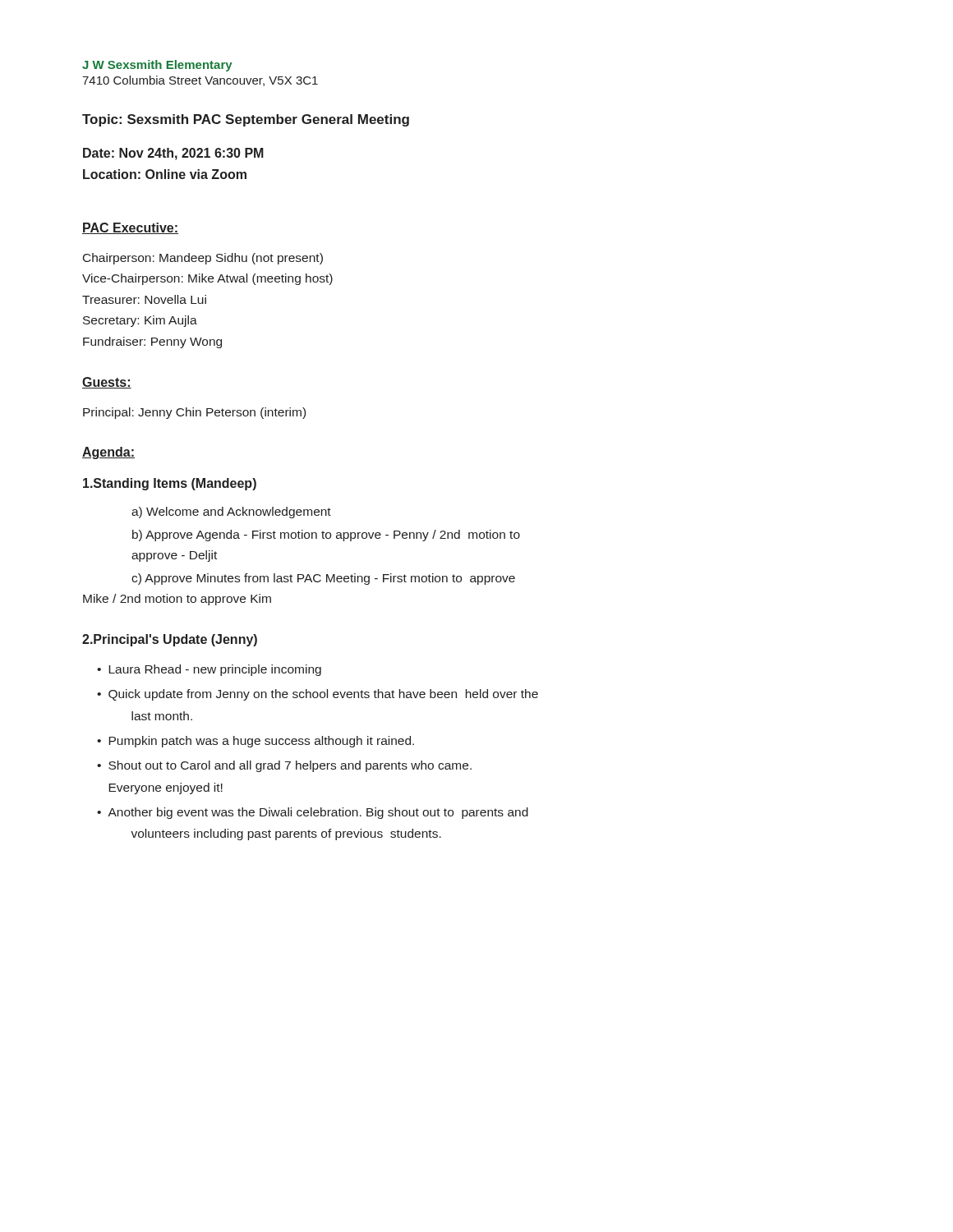The width and height of the screenshot is (953, 1232).
Task: Locate the text "PAC Executive:"
Action: [130, 228]
